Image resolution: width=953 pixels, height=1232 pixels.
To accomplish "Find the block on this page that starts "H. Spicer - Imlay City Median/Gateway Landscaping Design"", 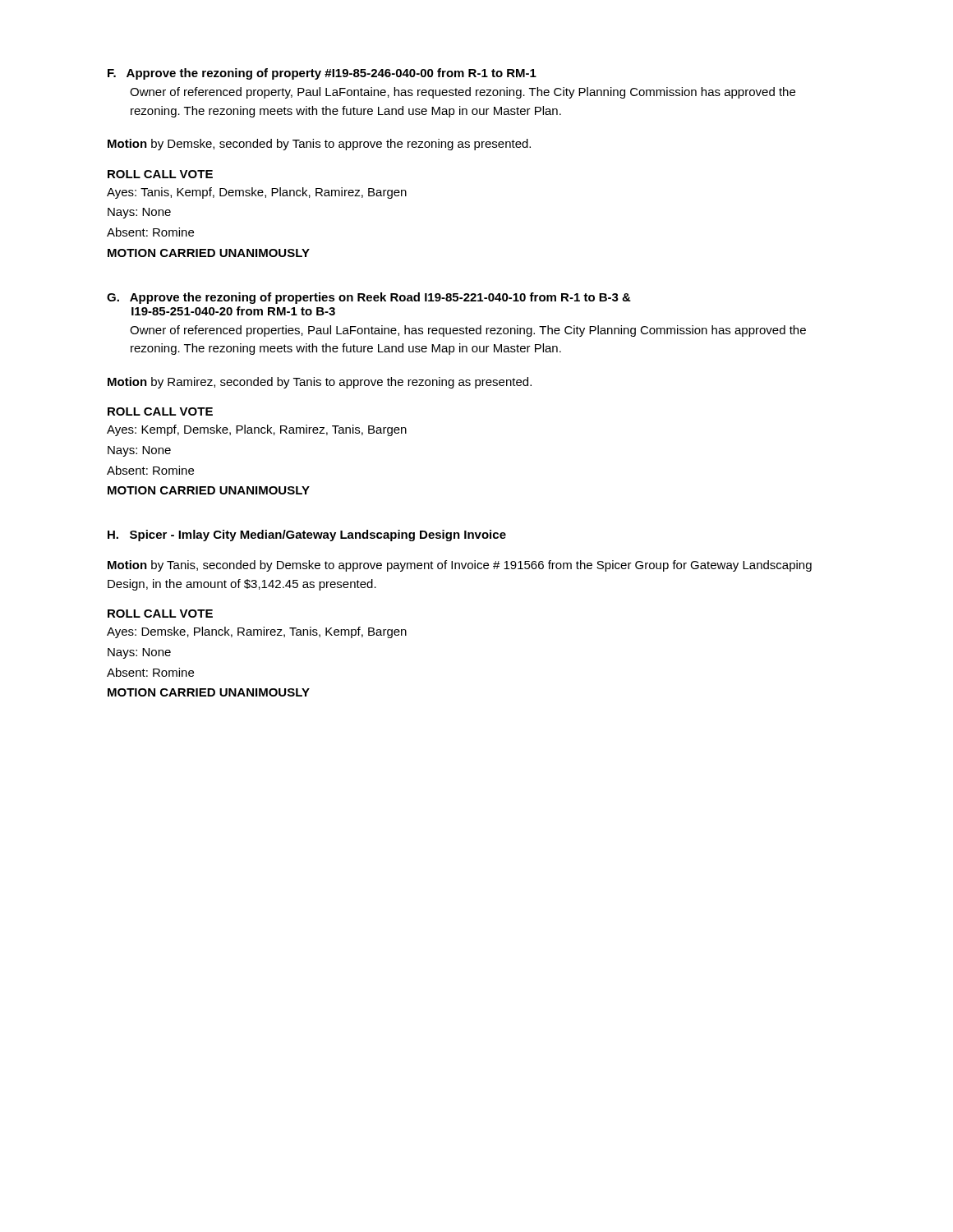I will click(x=476, y=534).
